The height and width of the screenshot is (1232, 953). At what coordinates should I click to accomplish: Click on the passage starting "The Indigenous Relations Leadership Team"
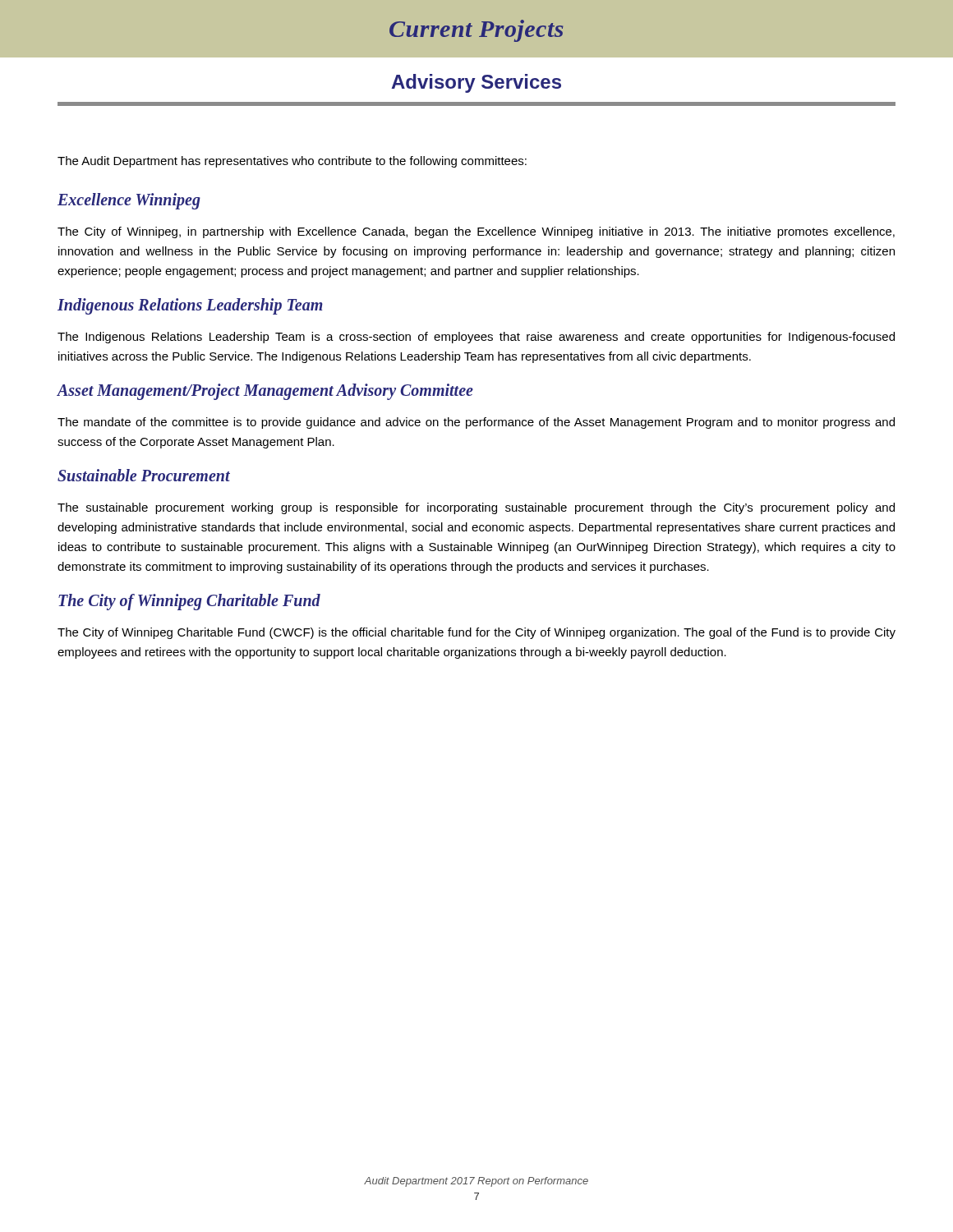[476, 346]
